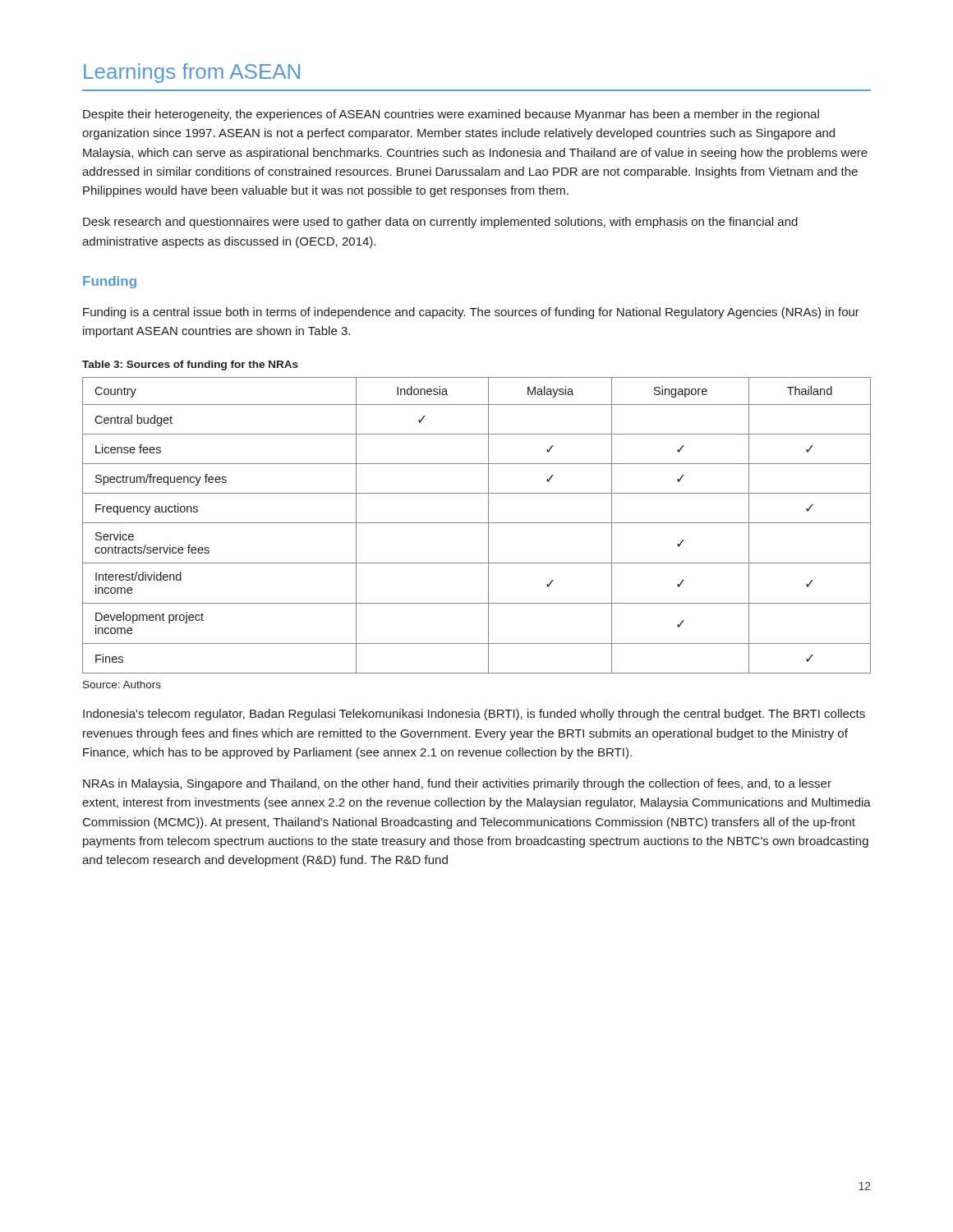
Task: Click on the text block containing "Indonesia's telecom regulator, Badan Regulasi Telekomunikasi Indonesia (BRTI),"
Action: click(476, 733)
